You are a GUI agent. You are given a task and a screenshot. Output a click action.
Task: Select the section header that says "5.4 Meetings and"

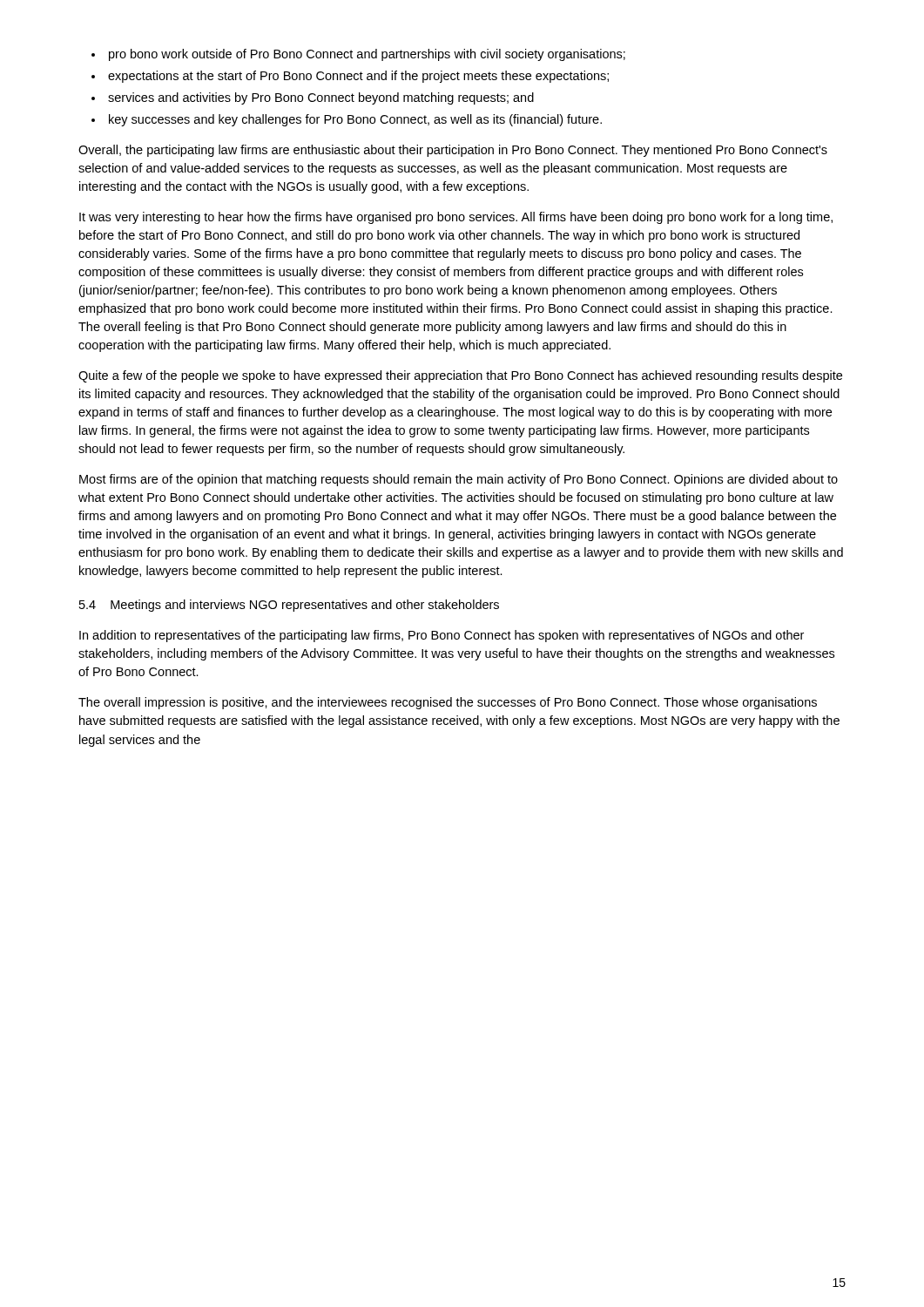(x=289, y=605)
